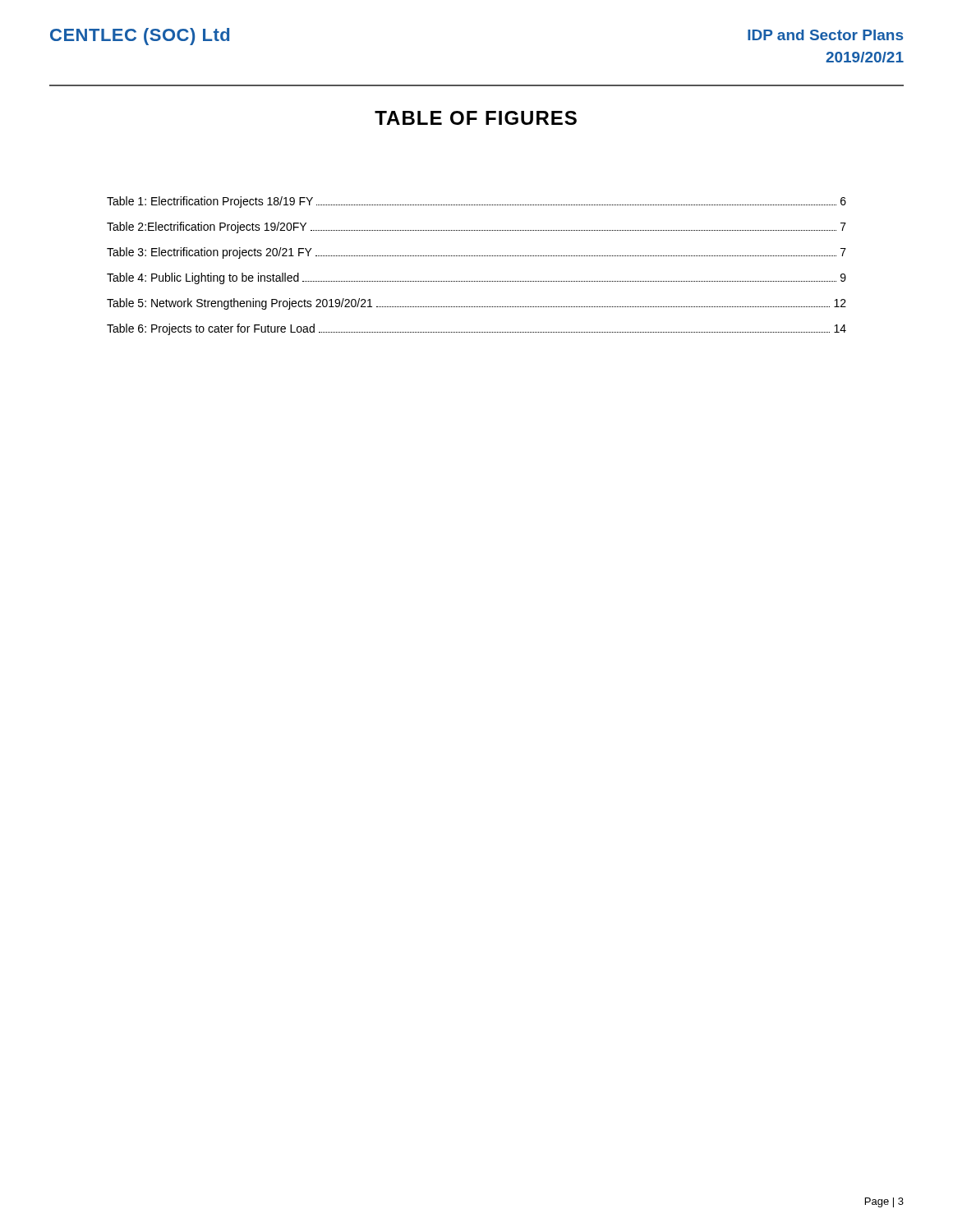Navigate to the block starting "Table 1: Electrification Projects 18/19 FY 6"

[476, 202]
